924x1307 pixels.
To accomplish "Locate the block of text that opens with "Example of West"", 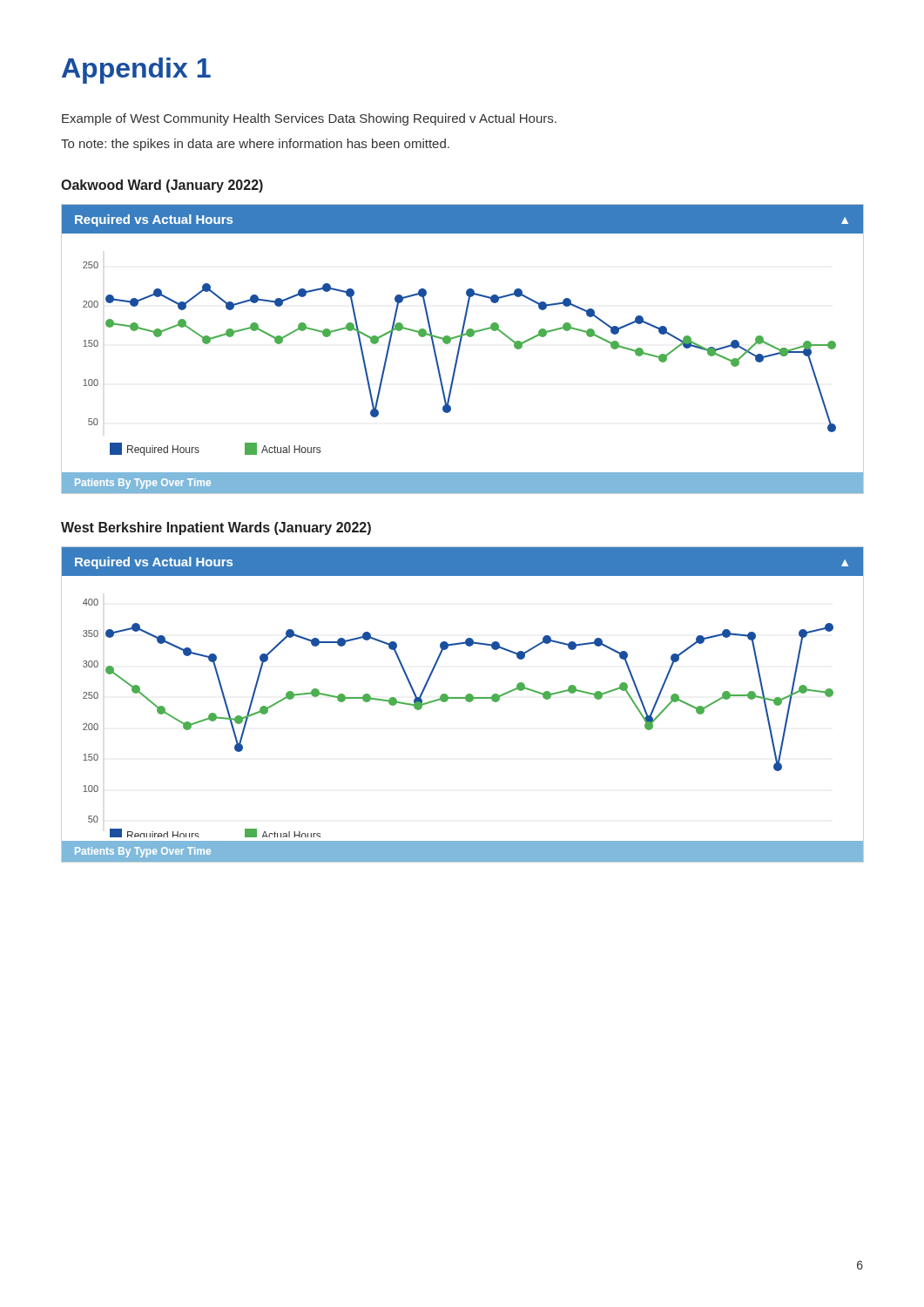I will pyautogui.click(x=462, y=131).
